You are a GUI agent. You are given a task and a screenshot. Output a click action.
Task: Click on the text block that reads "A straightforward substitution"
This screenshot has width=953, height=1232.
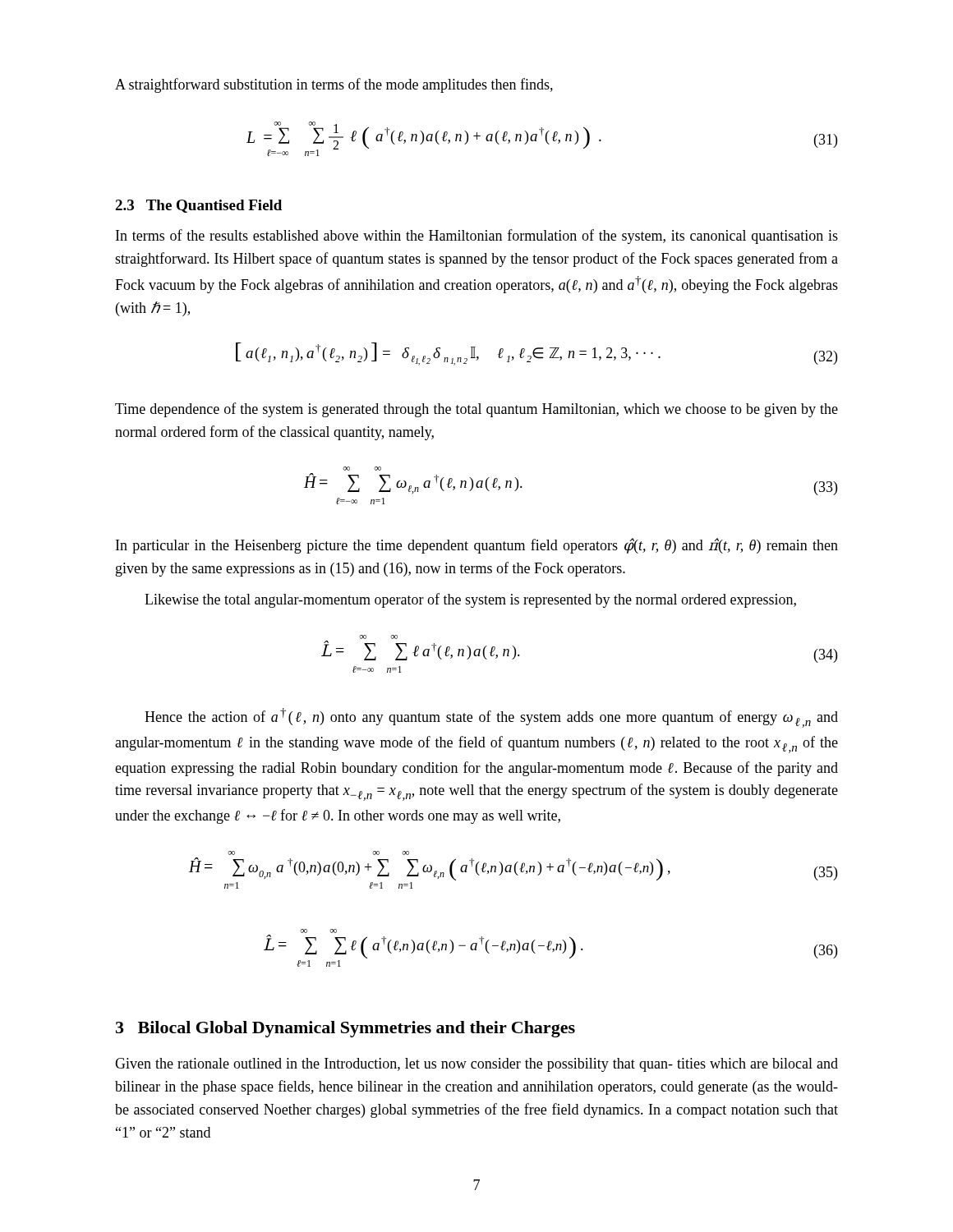point(334,85)
